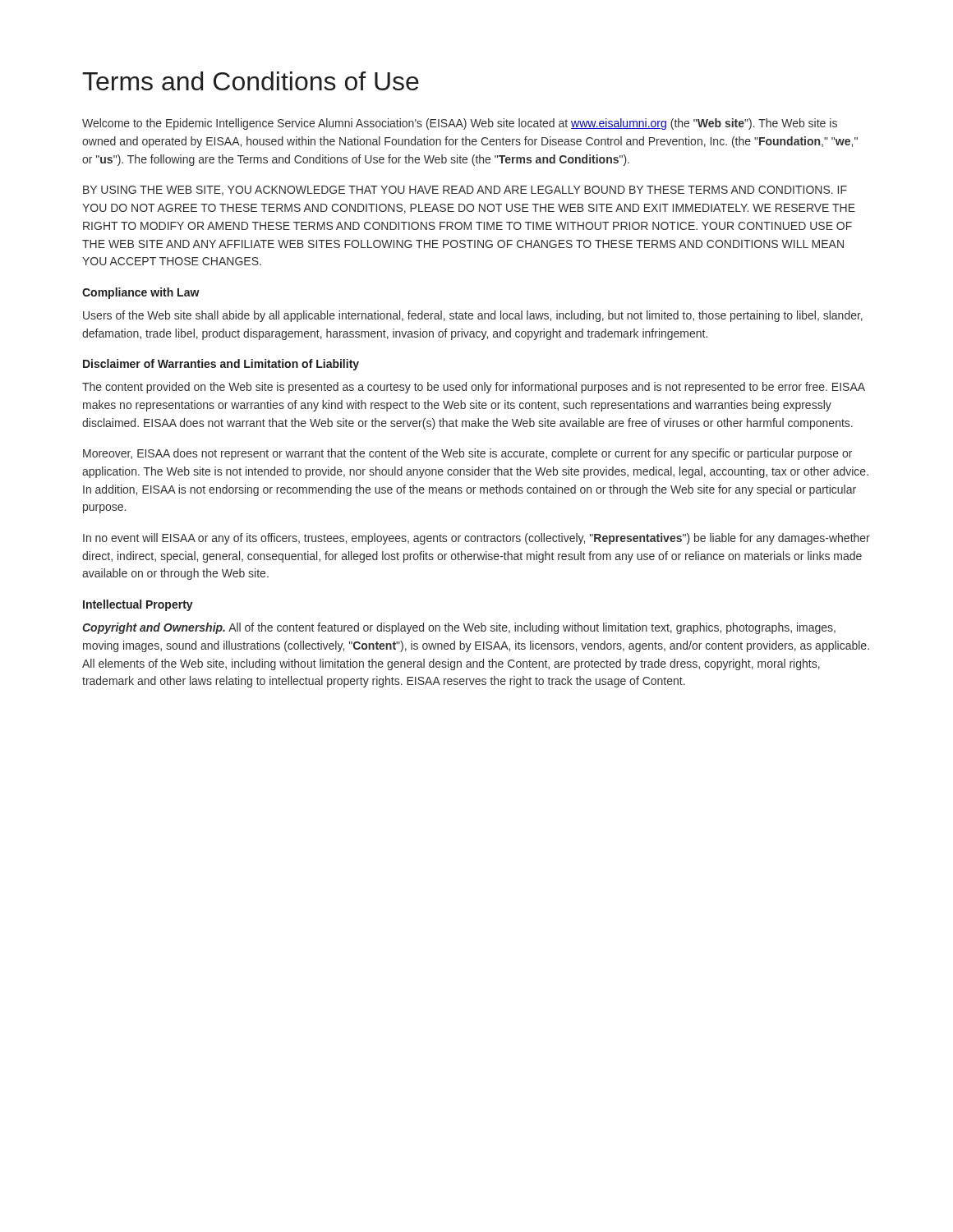Viewport: 953px width, 1232px height.
Task: Navigate to the region starting "Disclaimer of Warranties and Limitation of"
Action: (221, 364)
